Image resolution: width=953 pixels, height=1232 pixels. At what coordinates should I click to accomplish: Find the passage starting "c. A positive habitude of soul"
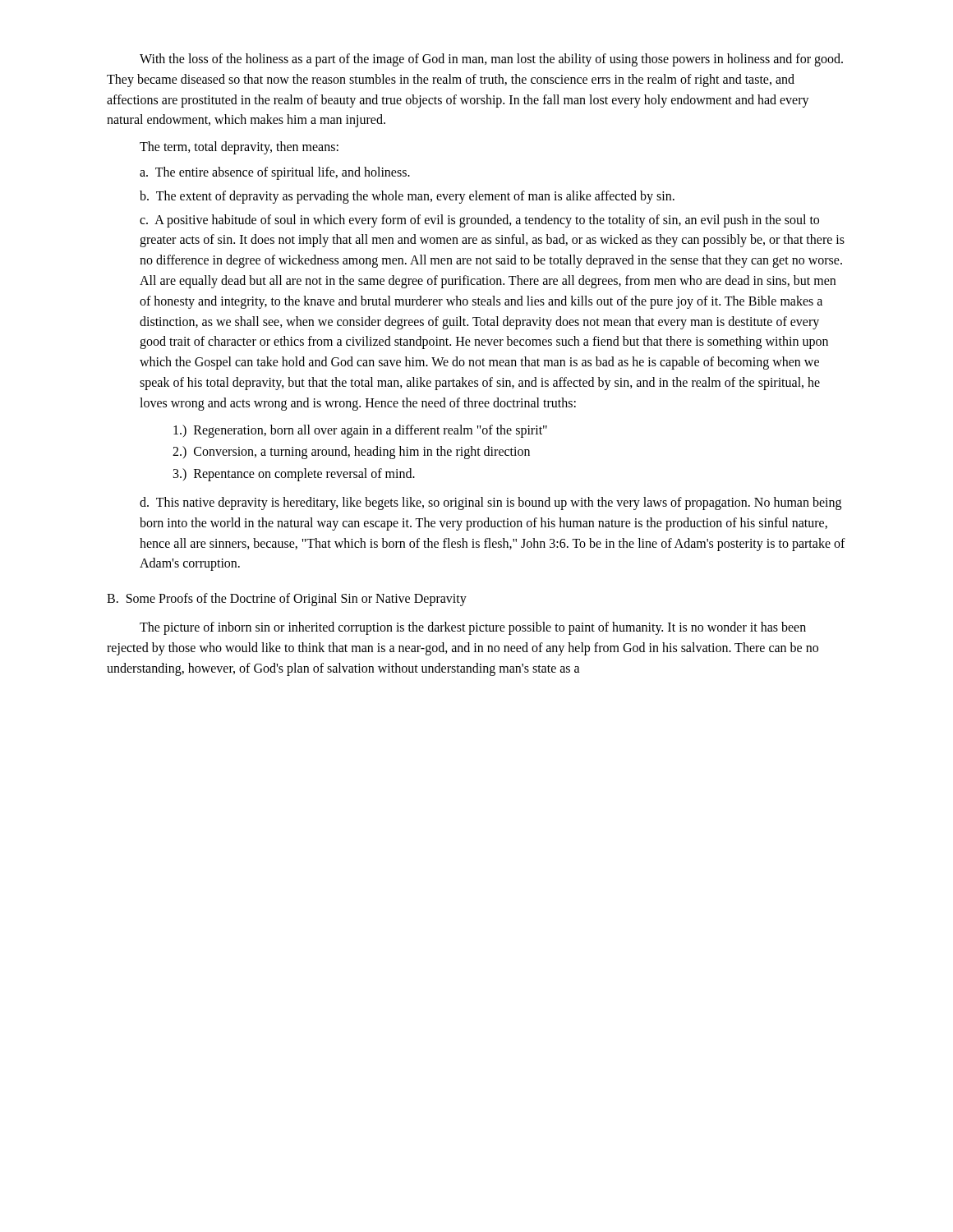pos(492,311)
